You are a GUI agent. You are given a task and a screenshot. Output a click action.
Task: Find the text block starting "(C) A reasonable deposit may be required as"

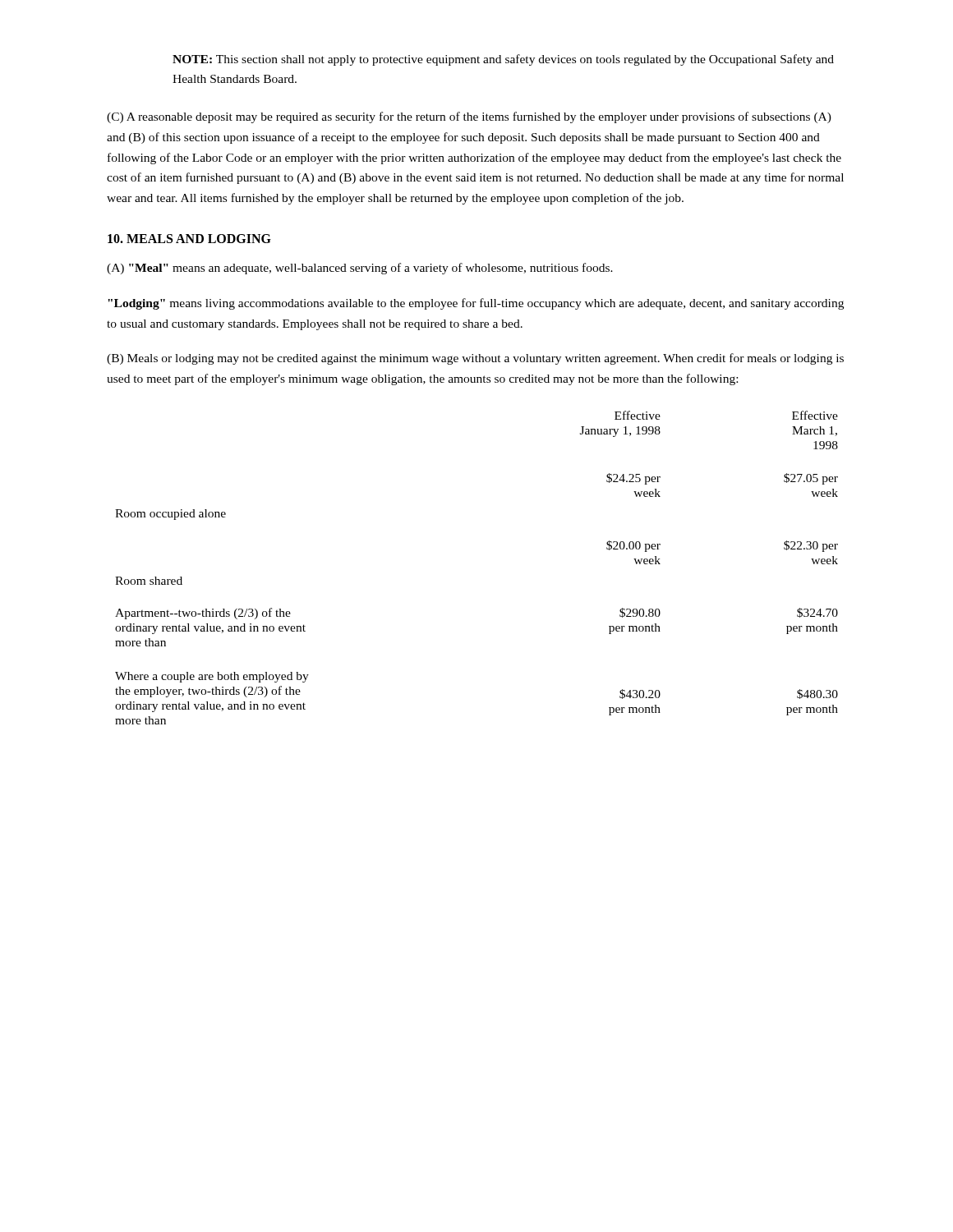[475, 157]
